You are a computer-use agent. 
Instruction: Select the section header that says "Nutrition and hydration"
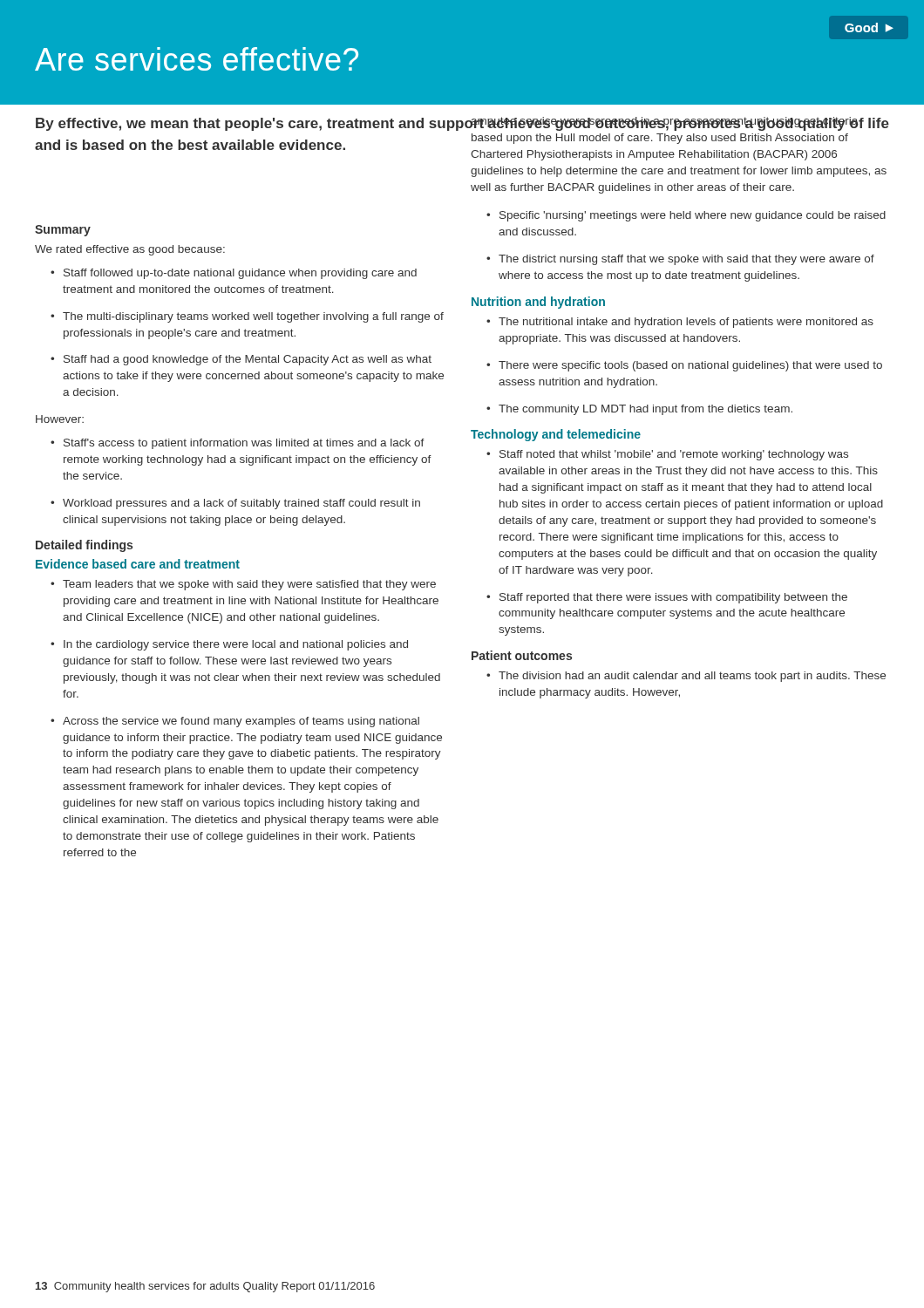pyautogui.click(x=538, y=302)
